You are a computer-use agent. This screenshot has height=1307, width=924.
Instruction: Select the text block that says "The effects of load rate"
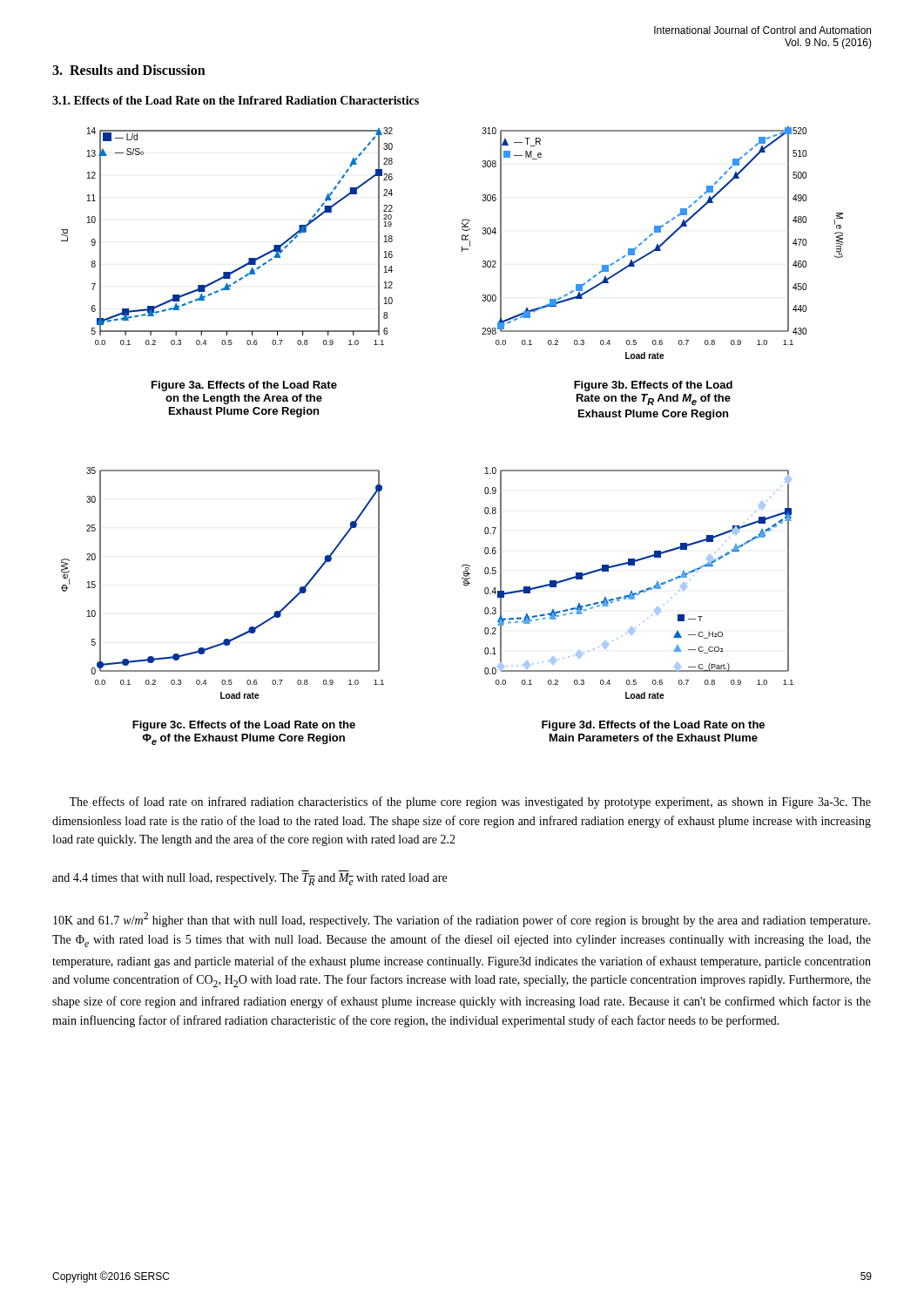click(x=462, y=911)
